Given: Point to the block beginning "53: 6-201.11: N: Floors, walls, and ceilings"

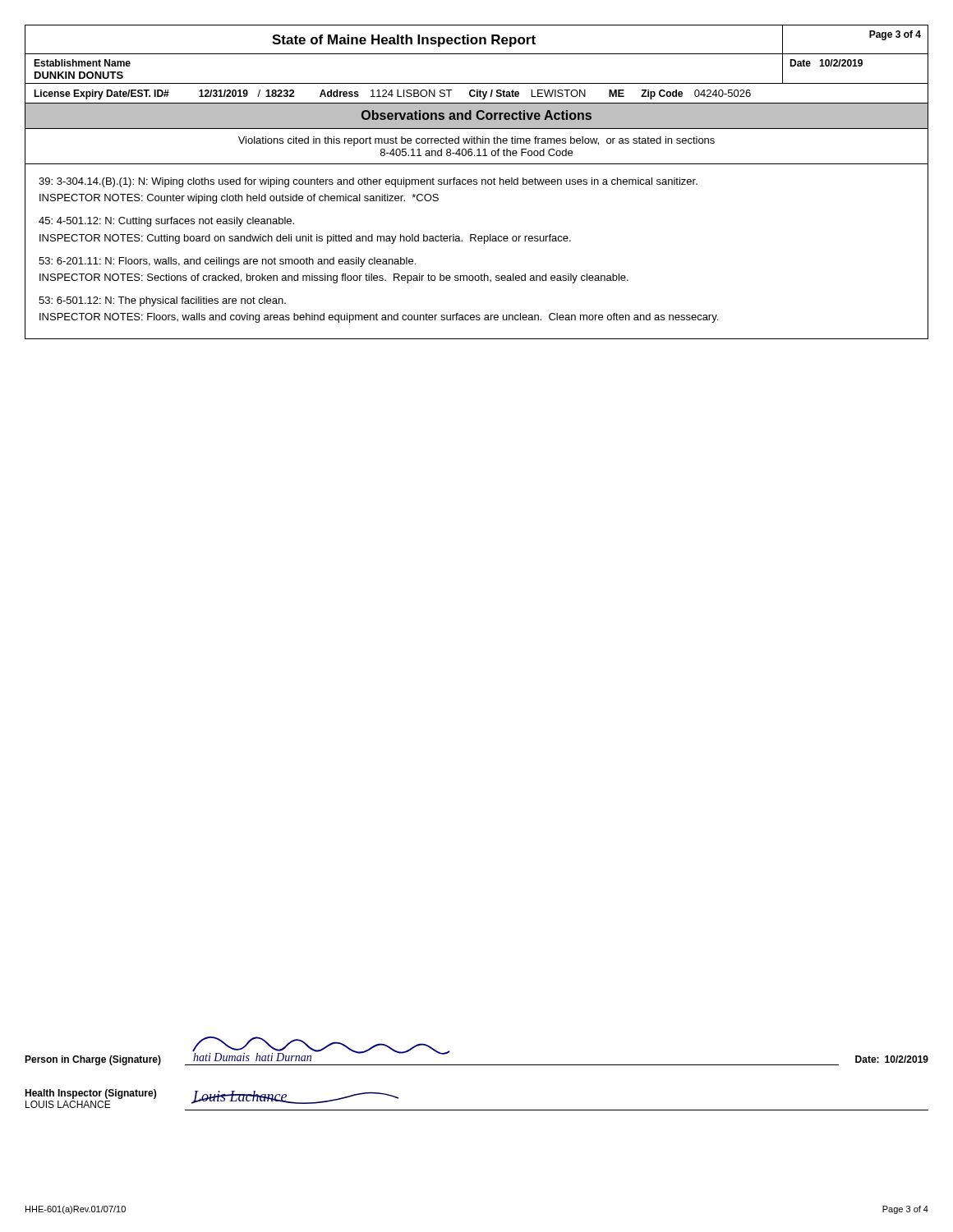Looking at the screenshot, I should pyautogui.click(x=476, y=269).
